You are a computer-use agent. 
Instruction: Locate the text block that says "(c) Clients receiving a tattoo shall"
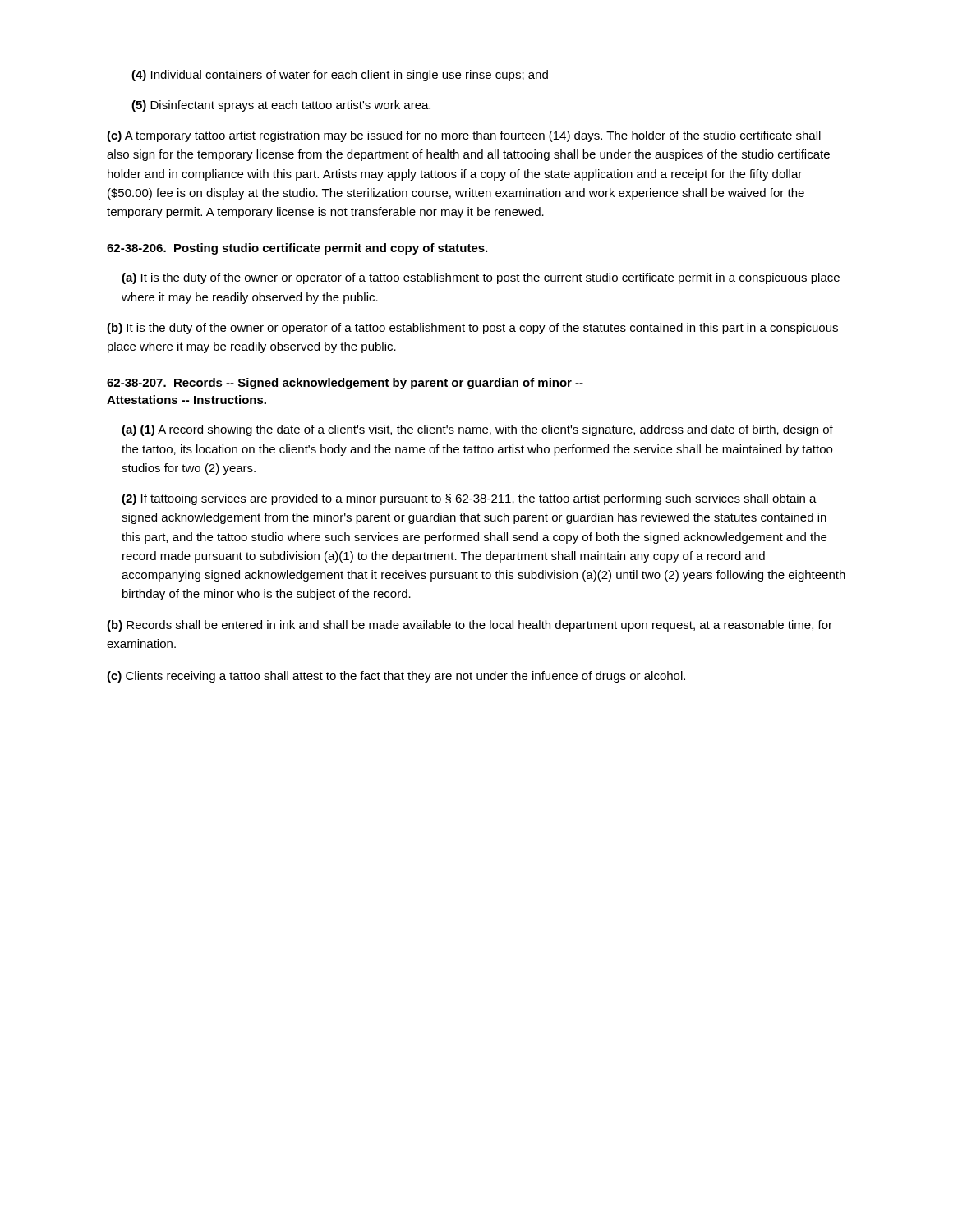tap(397, 676)
